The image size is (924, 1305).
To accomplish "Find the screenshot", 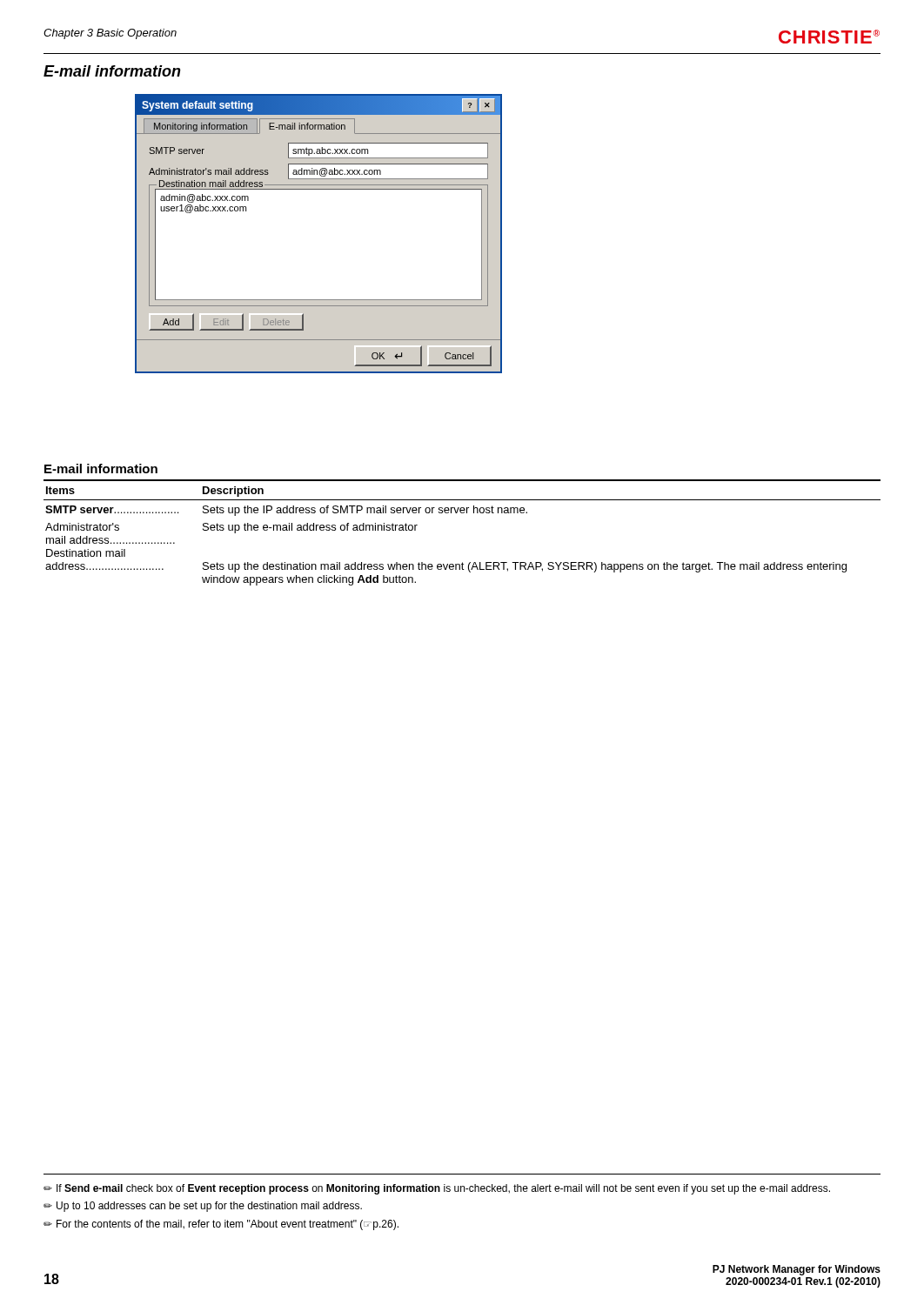I will coord(320,234).
